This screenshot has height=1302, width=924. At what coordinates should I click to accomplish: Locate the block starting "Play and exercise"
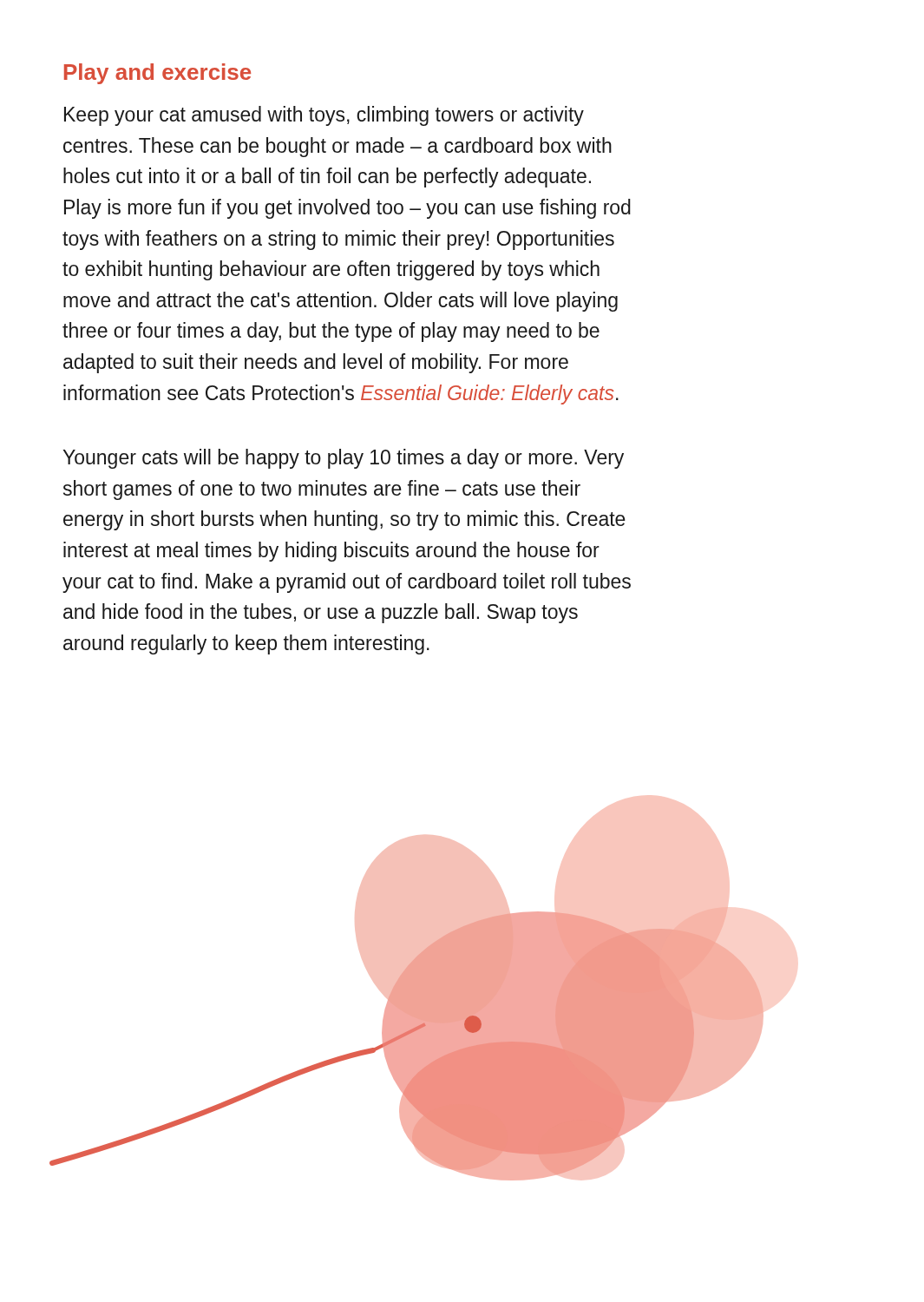[x=157, y=72]
